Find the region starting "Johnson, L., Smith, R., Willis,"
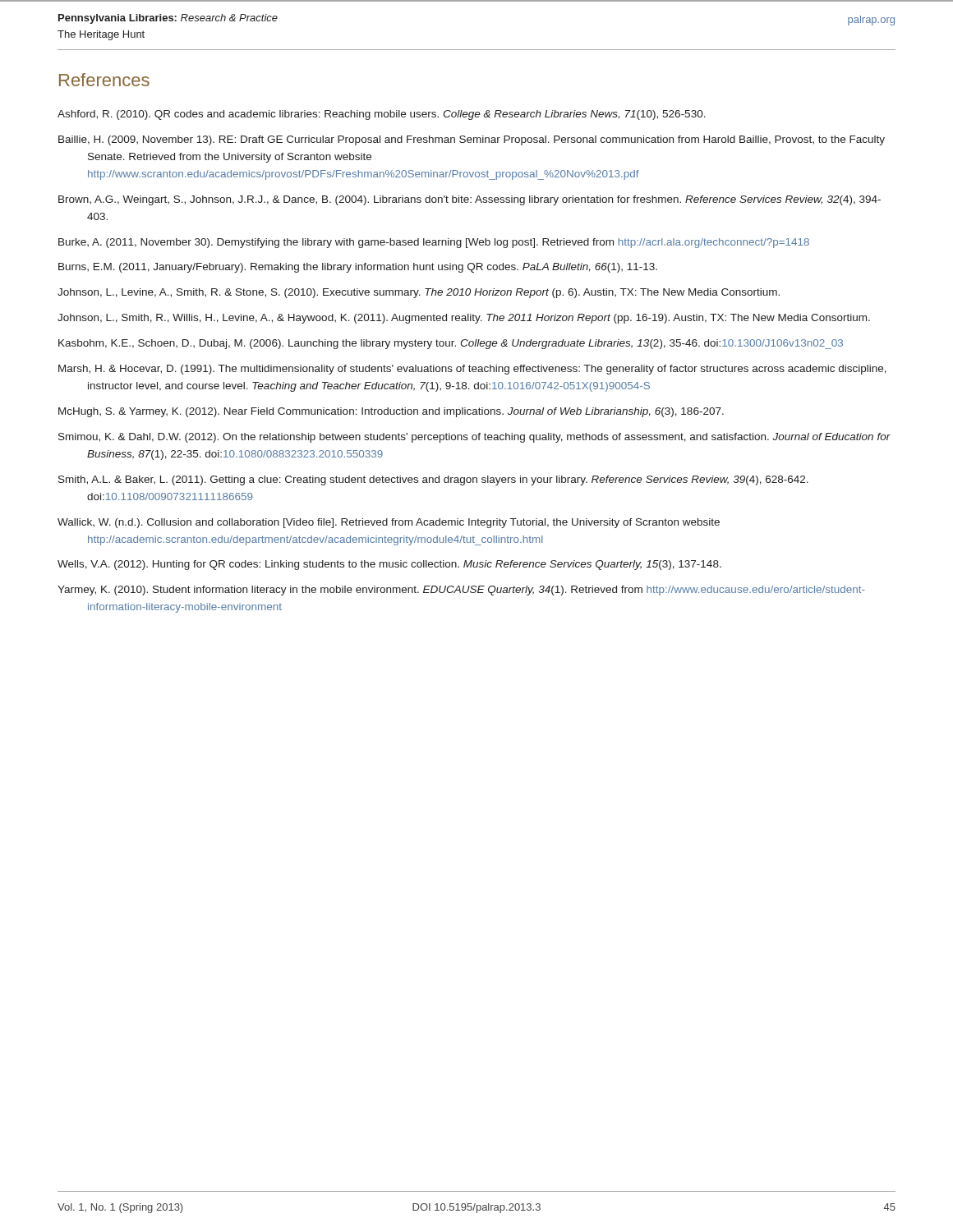The image size is (953, 1232). (x=464, y=318)
